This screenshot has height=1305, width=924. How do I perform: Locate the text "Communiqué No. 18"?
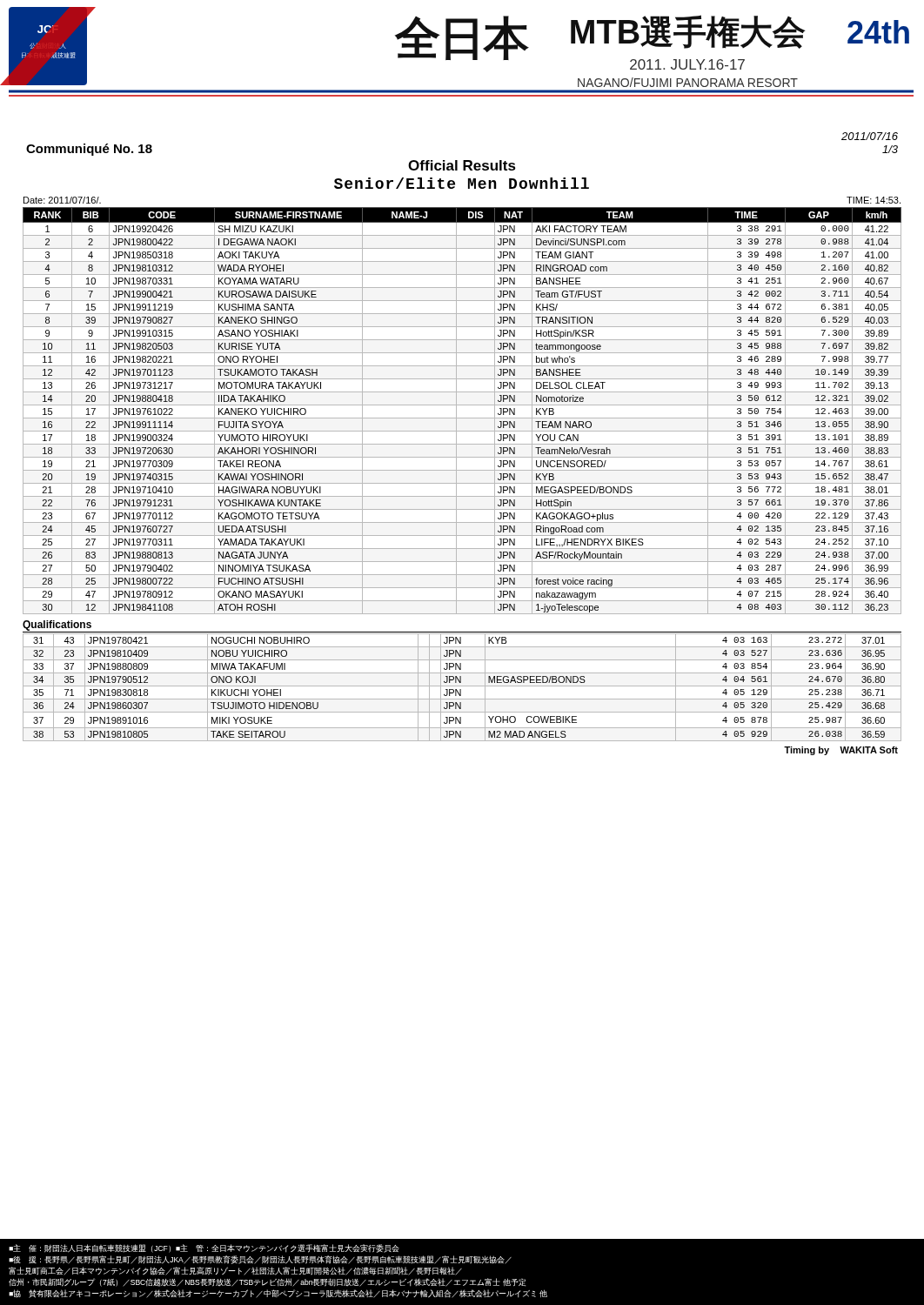click(89, 148)
